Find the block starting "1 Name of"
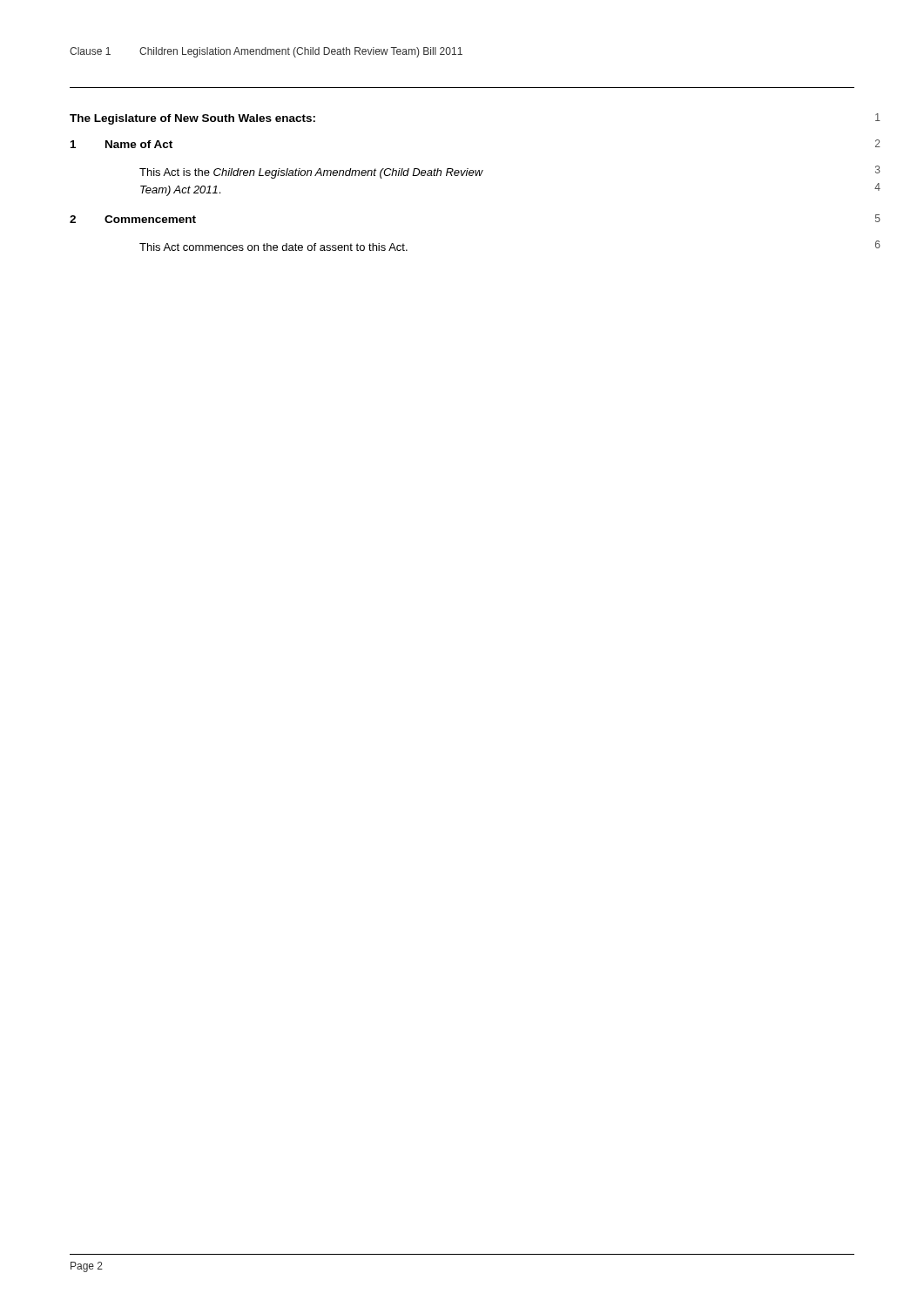 pos(121,144)
